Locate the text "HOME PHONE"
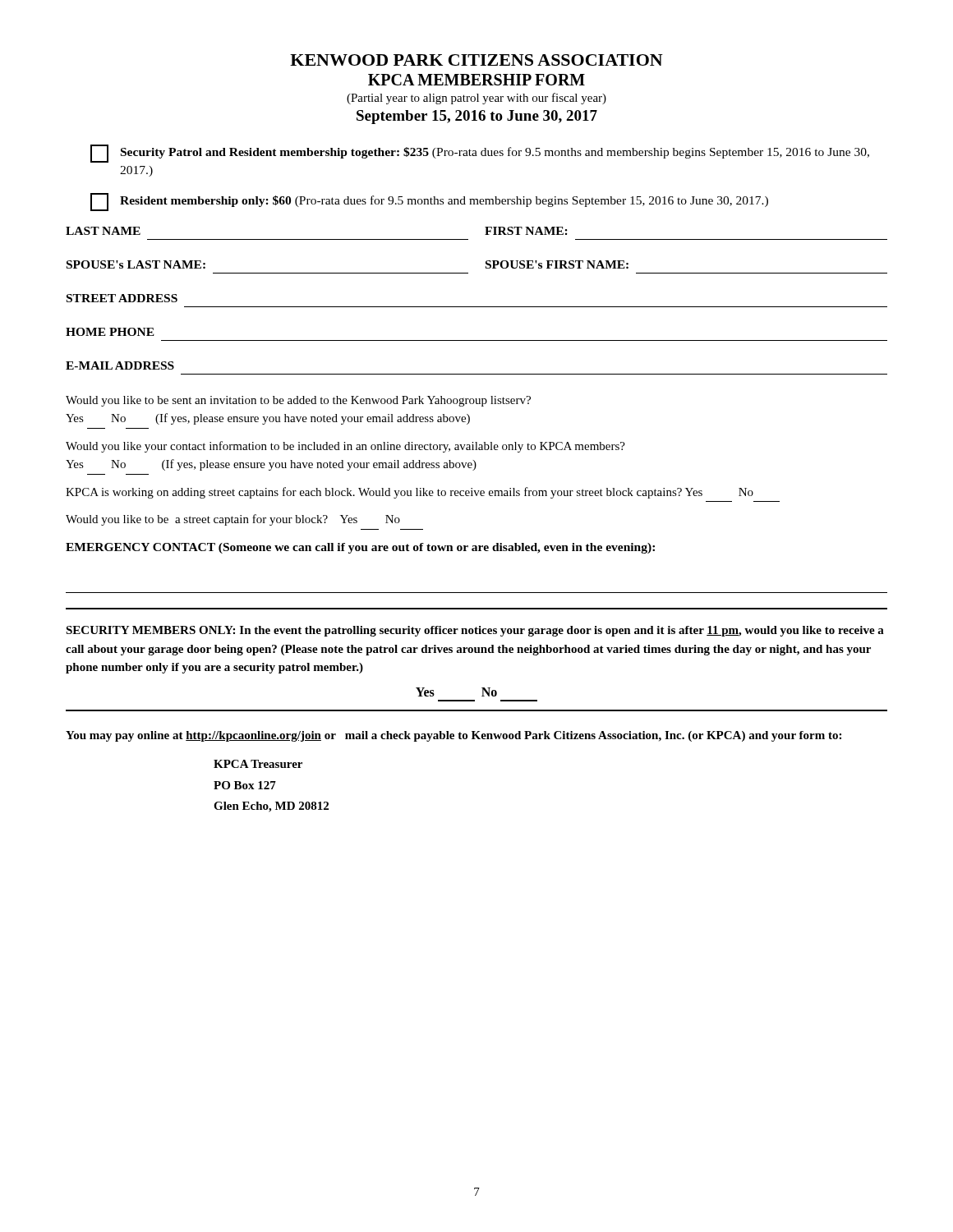The width and height of the screenshot is (953, 1232). pyautogui.click(x=476, y=332)
